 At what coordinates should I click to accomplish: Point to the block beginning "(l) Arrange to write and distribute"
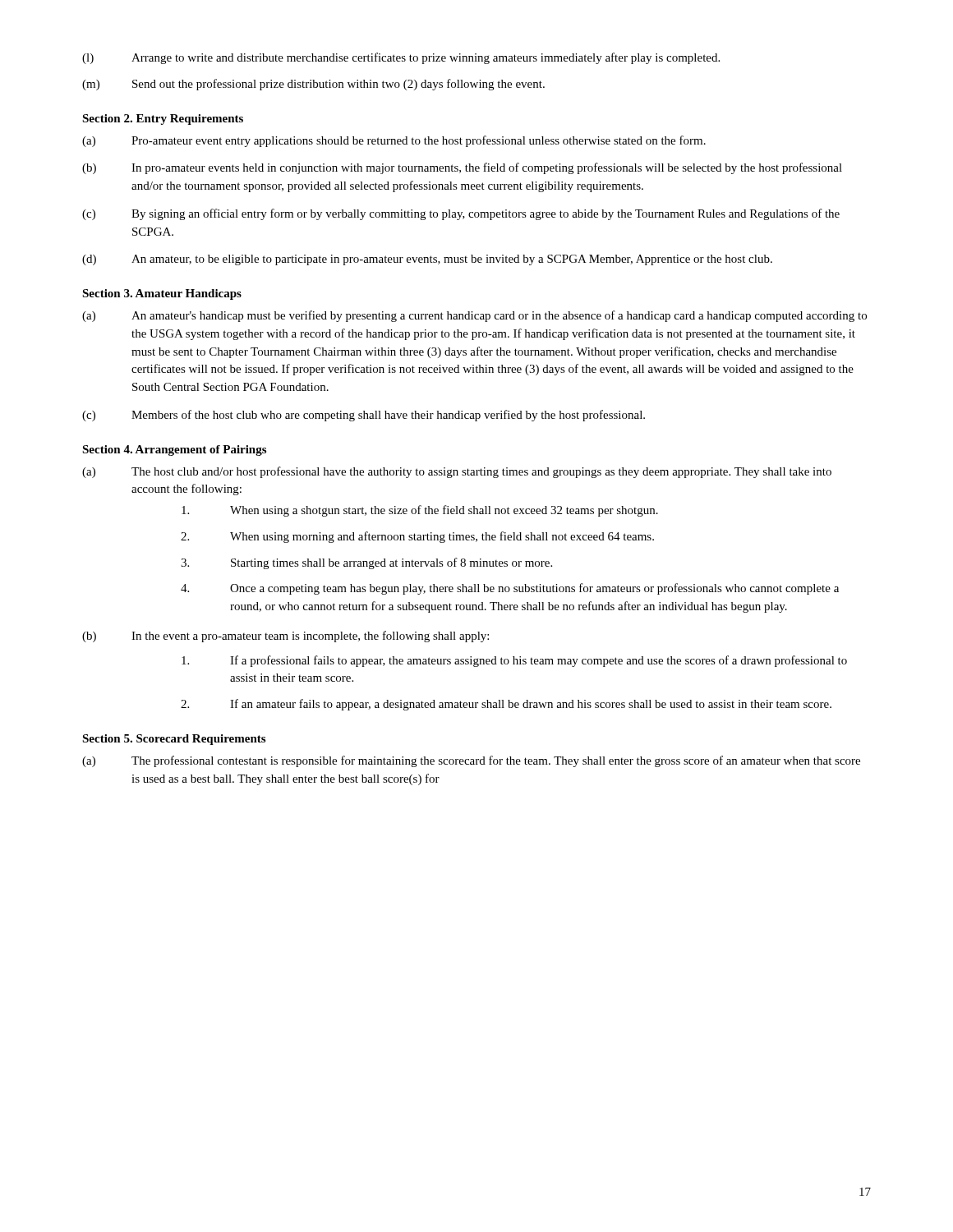476,58
